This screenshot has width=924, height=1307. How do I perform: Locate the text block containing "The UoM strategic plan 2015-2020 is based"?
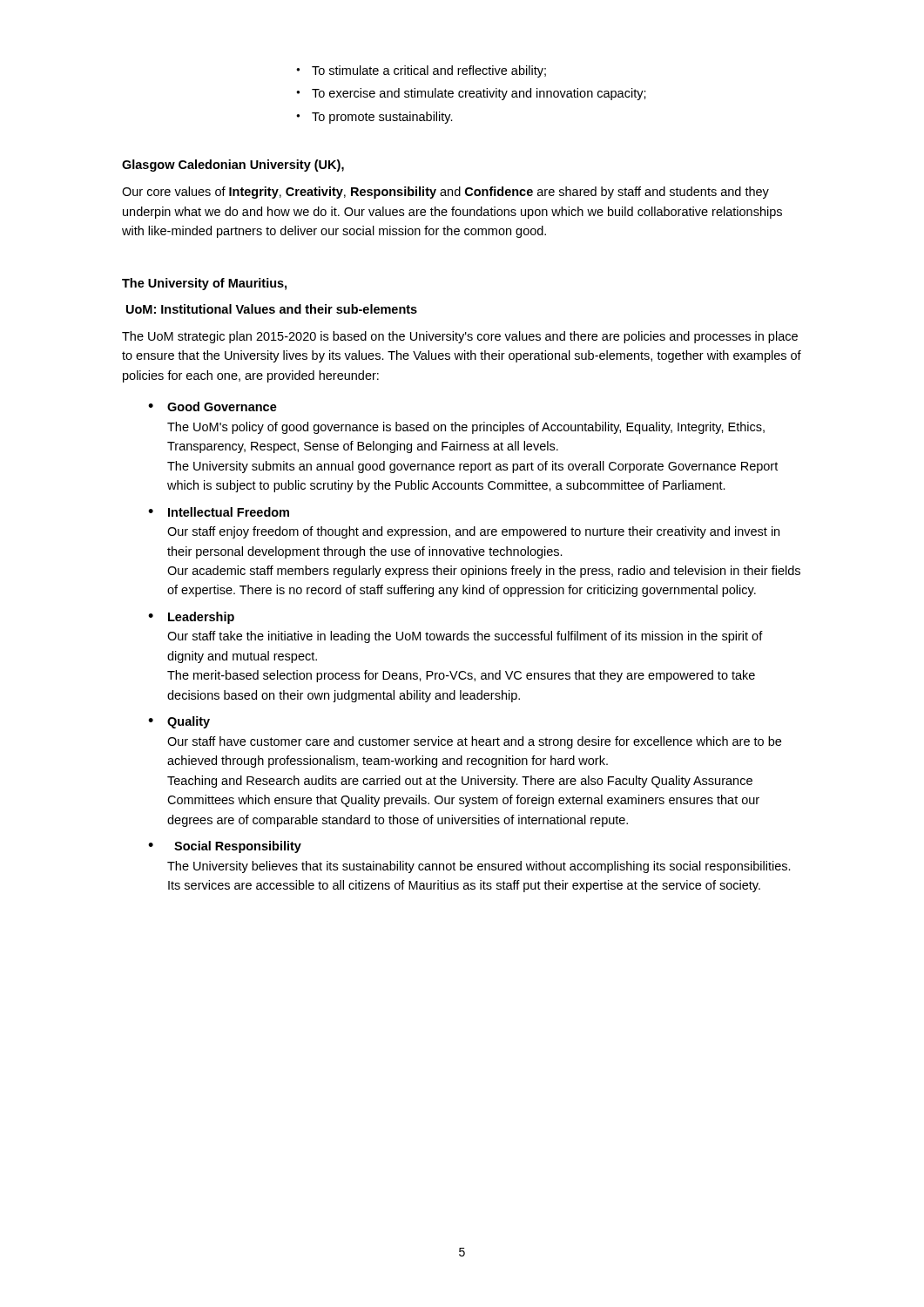pos(461,356)
